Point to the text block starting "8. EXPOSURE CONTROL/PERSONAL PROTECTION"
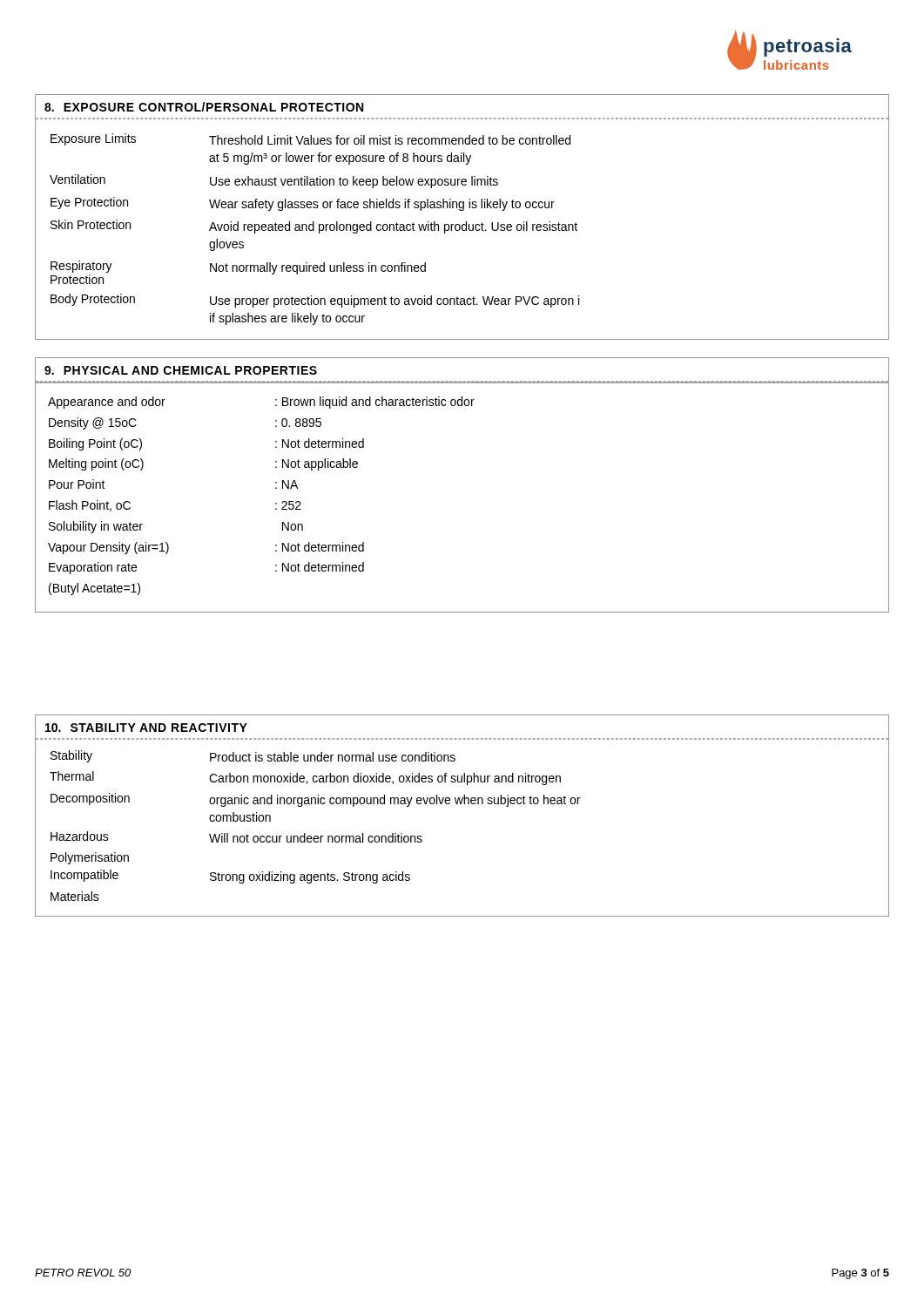924x1307 pixels. (205, 107)
